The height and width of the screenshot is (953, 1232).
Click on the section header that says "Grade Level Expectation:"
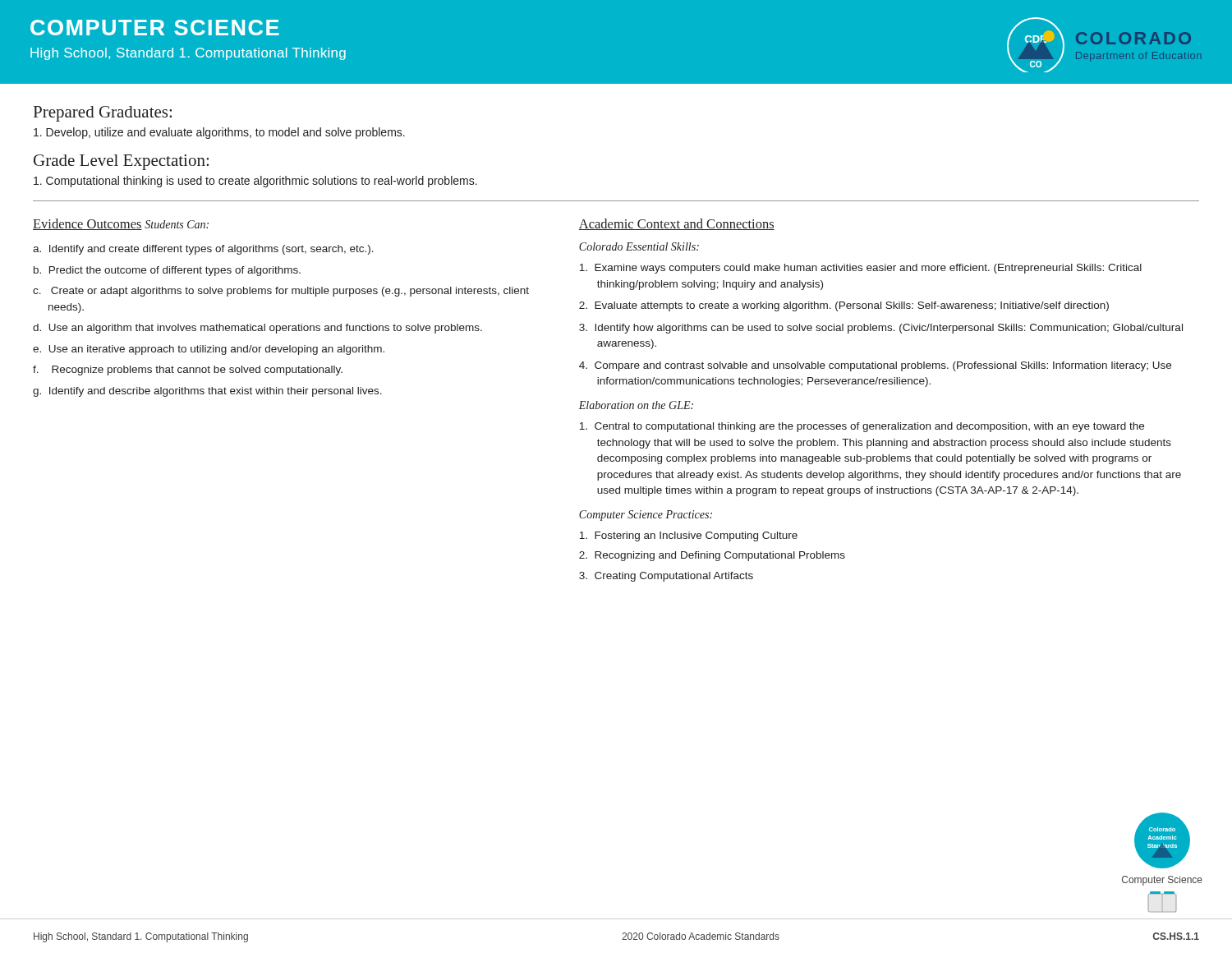121,160
